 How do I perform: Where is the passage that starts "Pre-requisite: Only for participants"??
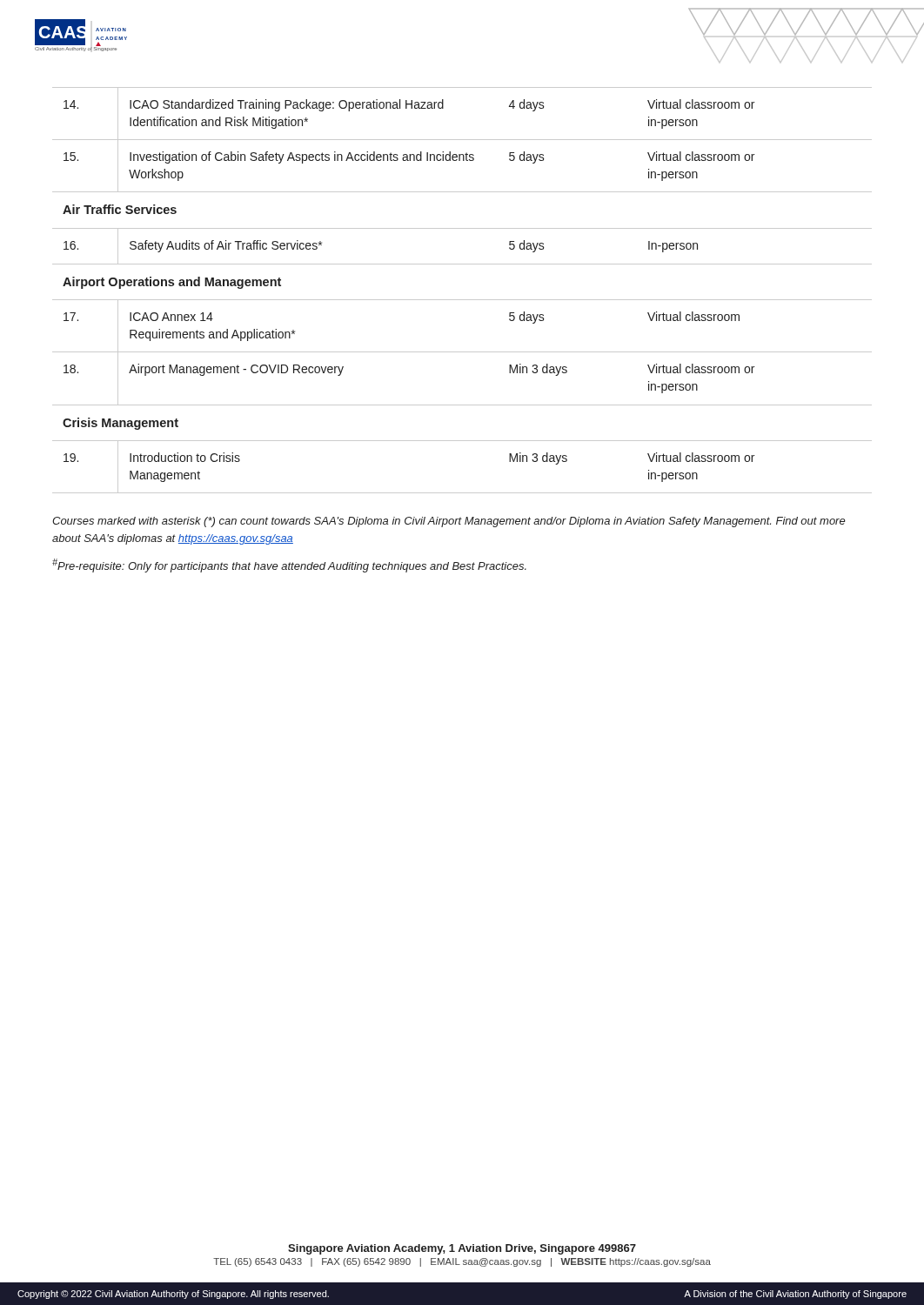point(290,564)
